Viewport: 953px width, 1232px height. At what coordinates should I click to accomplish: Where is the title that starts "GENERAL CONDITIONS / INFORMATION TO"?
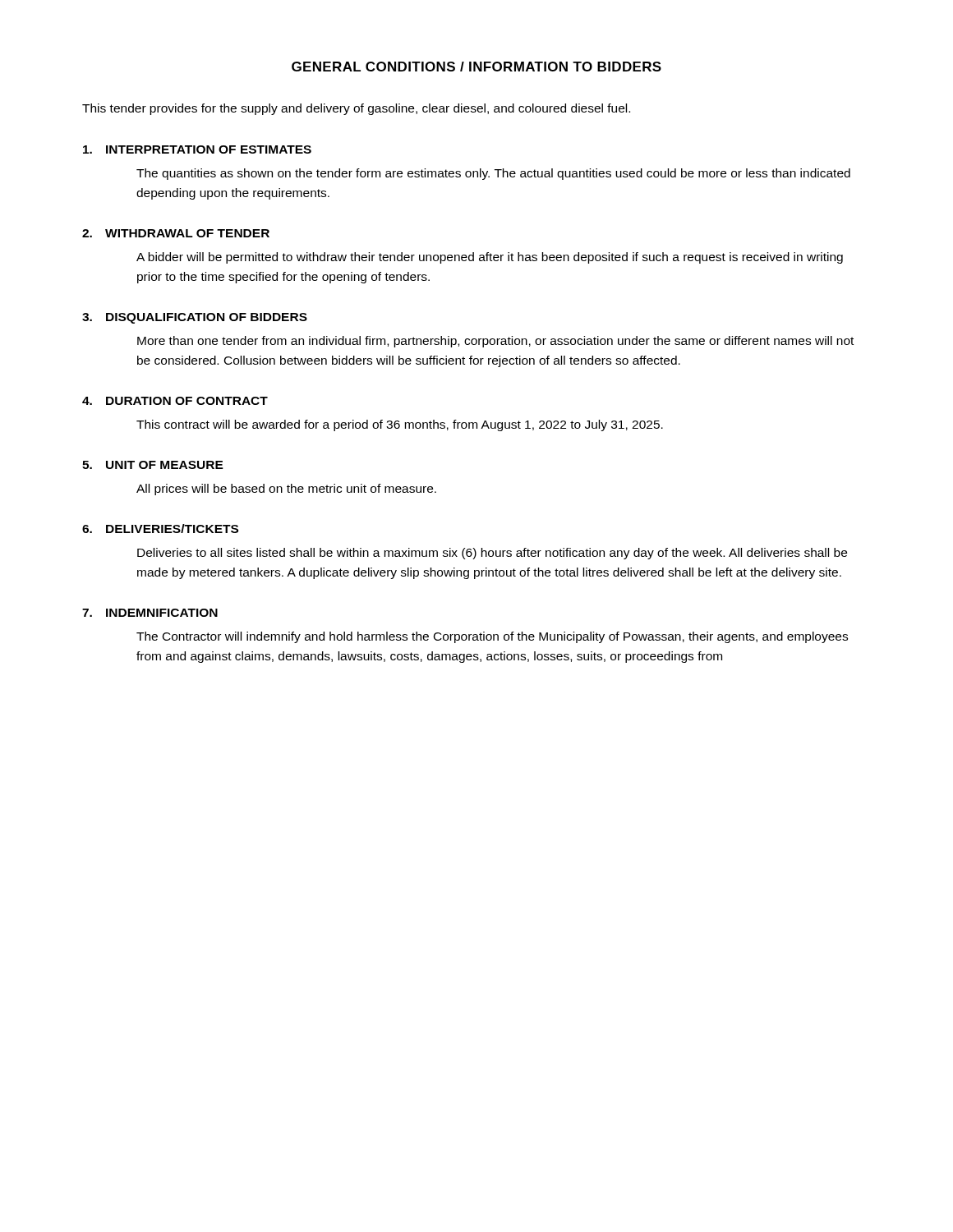(476, 67)
